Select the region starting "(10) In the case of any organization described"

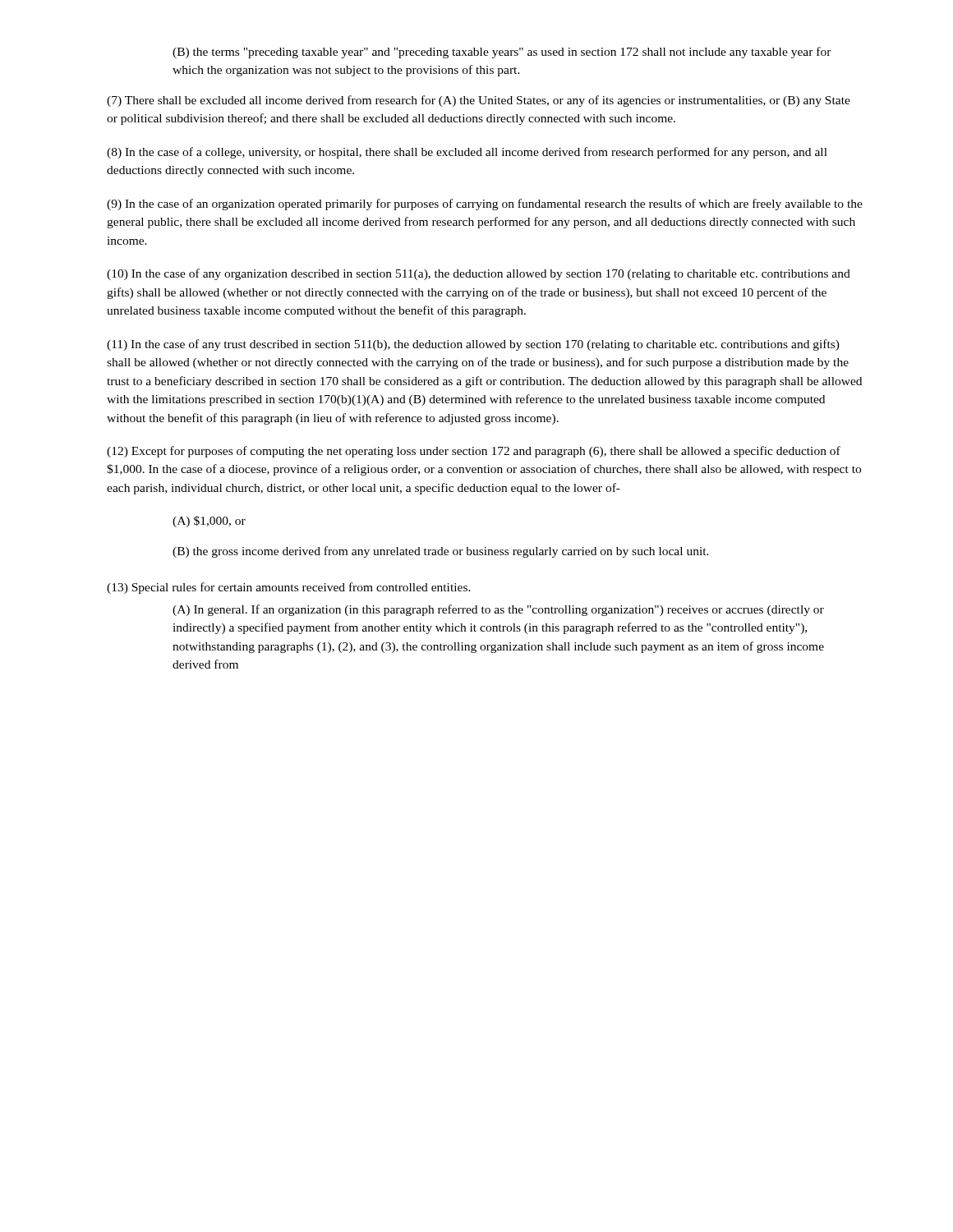478,292
